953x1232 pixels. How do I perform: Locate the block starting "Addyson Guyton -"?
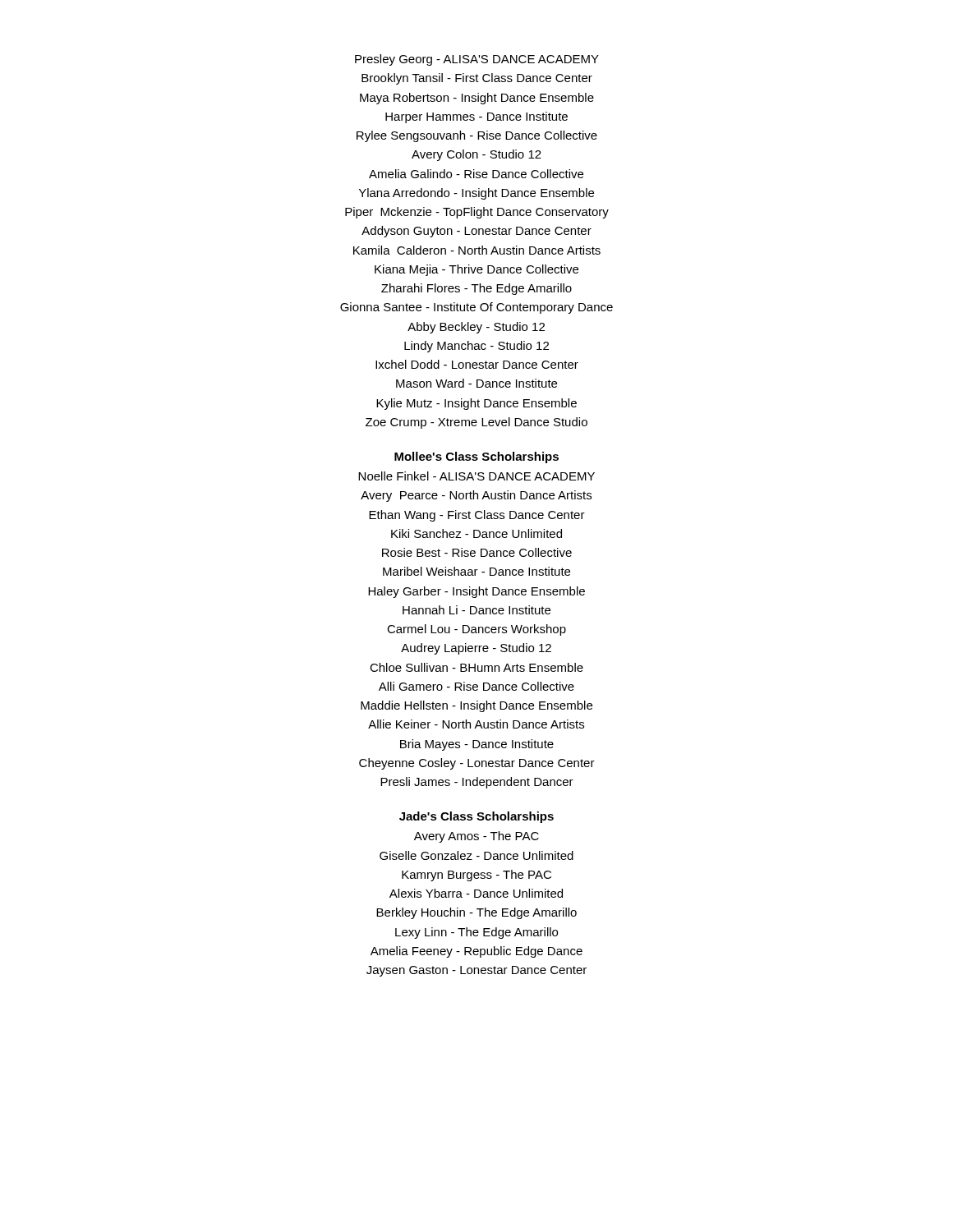coord(476,231)
